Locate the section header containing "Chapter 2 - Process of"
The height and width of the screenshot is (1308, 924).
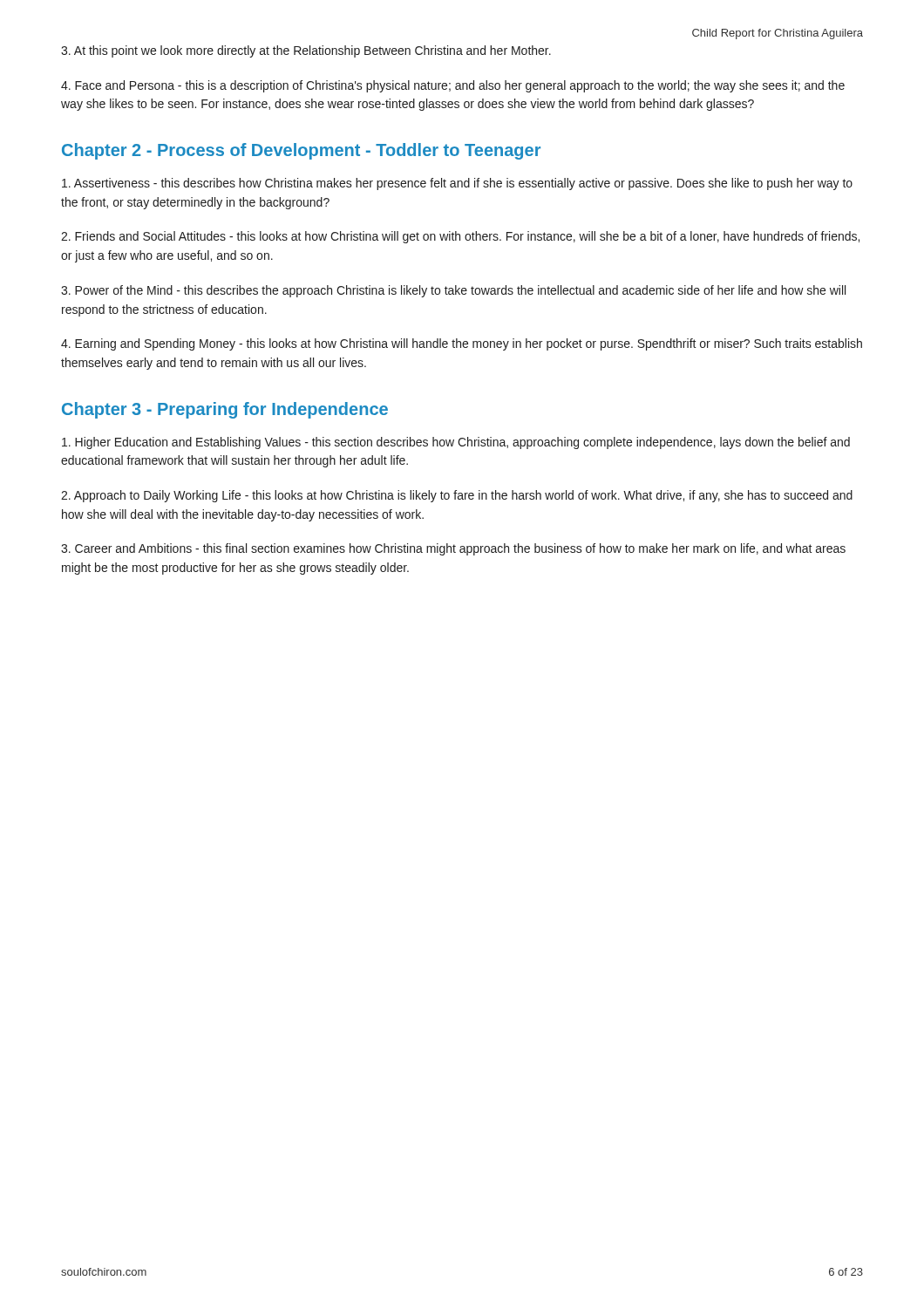(301, 150)
